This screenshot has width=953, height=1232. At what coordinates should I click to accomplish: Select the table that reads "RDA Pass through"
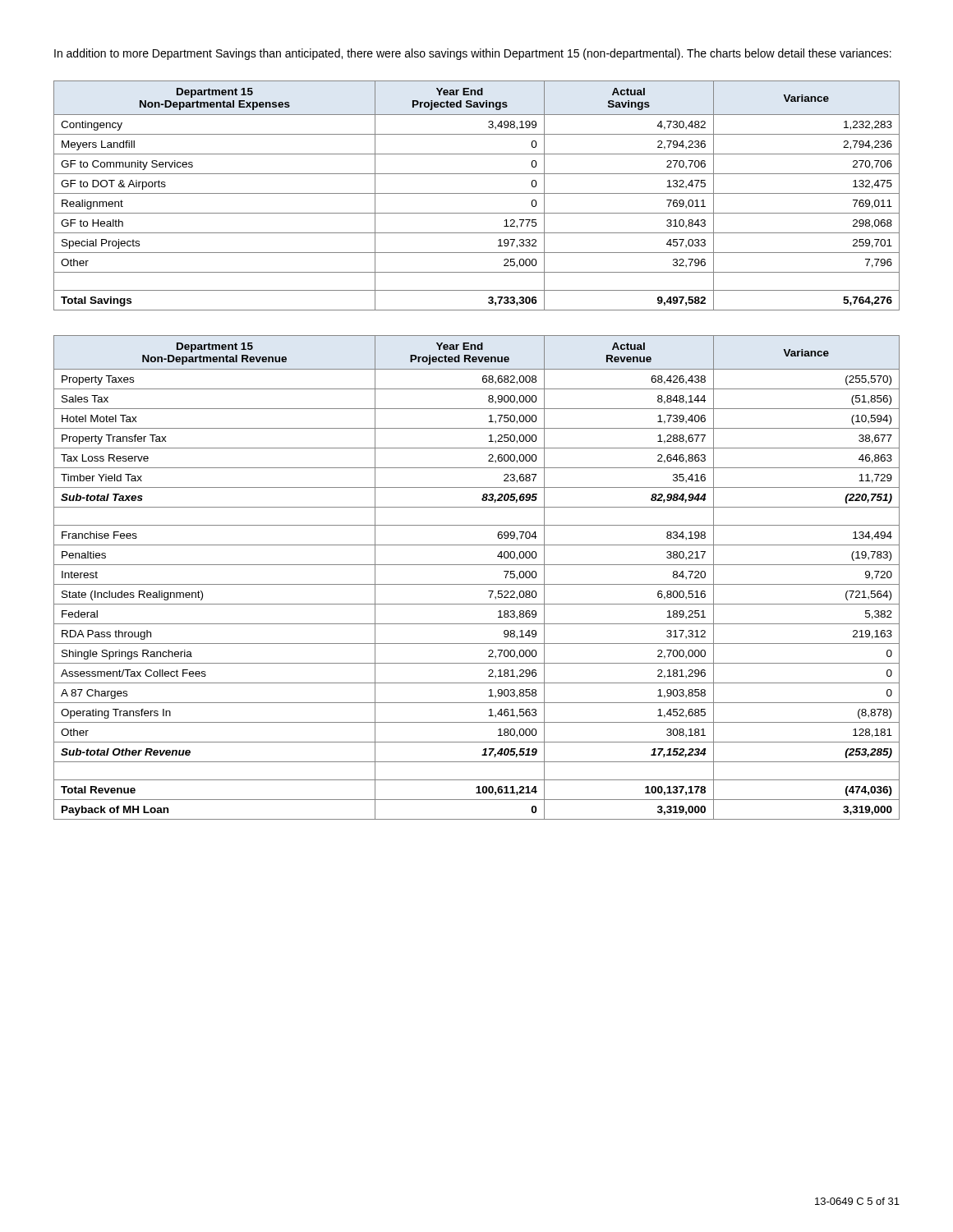[476, 577]
